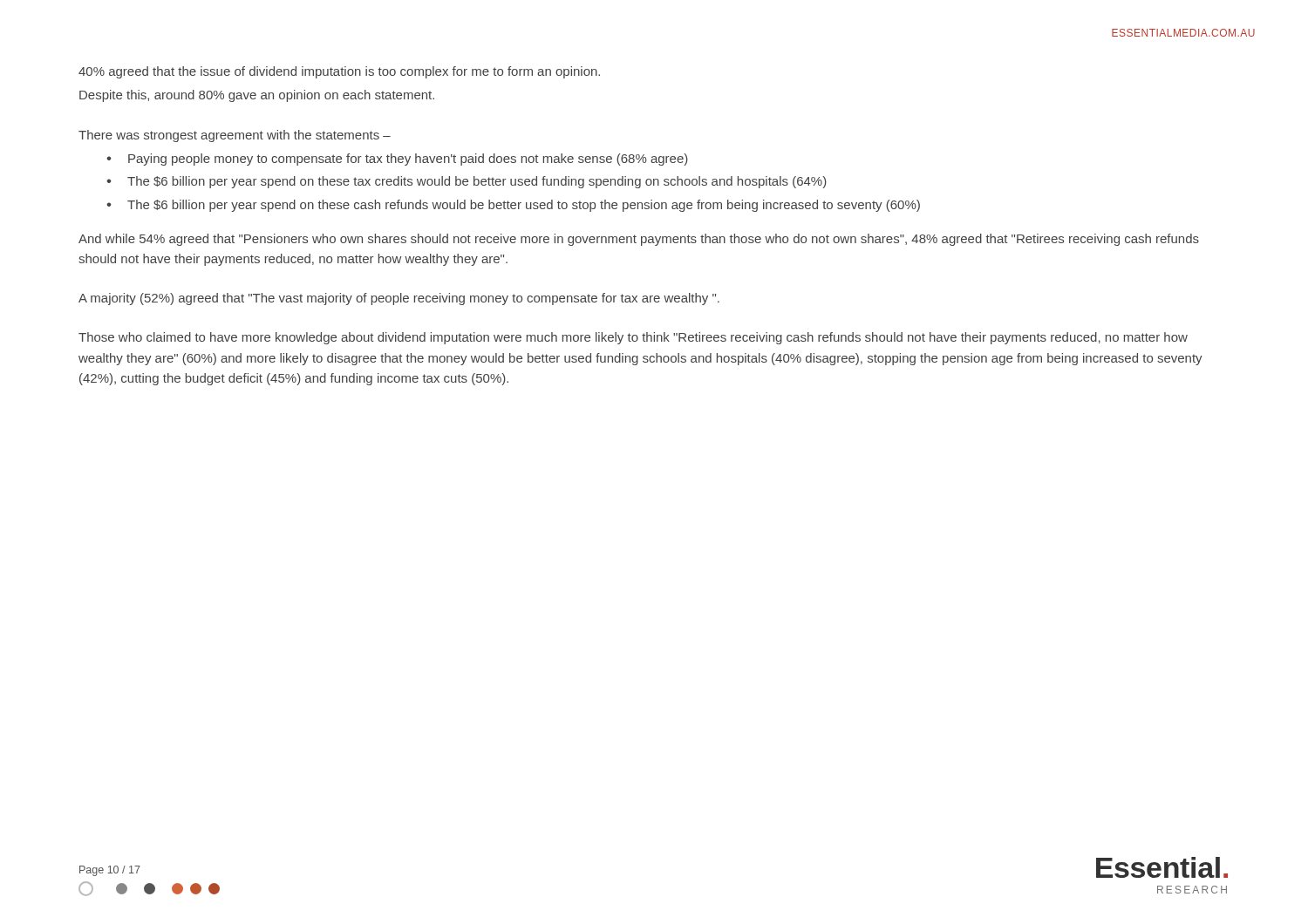Point to the text starting "40% agreed that"
Screen dimensions: 924x1308
pos(340,71)
